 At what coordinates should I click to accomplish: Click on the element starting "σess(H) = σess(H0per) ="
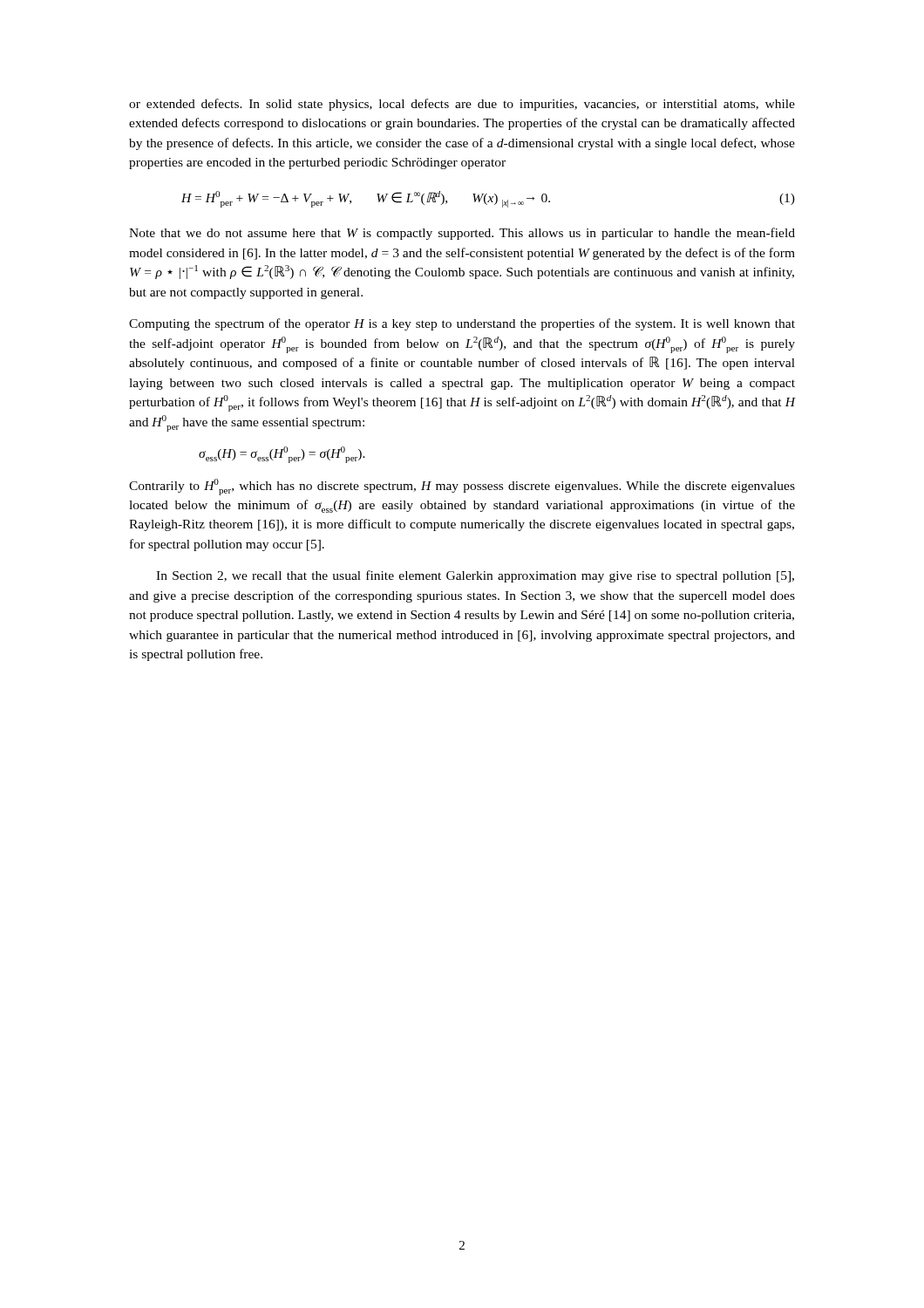[282, 454]
